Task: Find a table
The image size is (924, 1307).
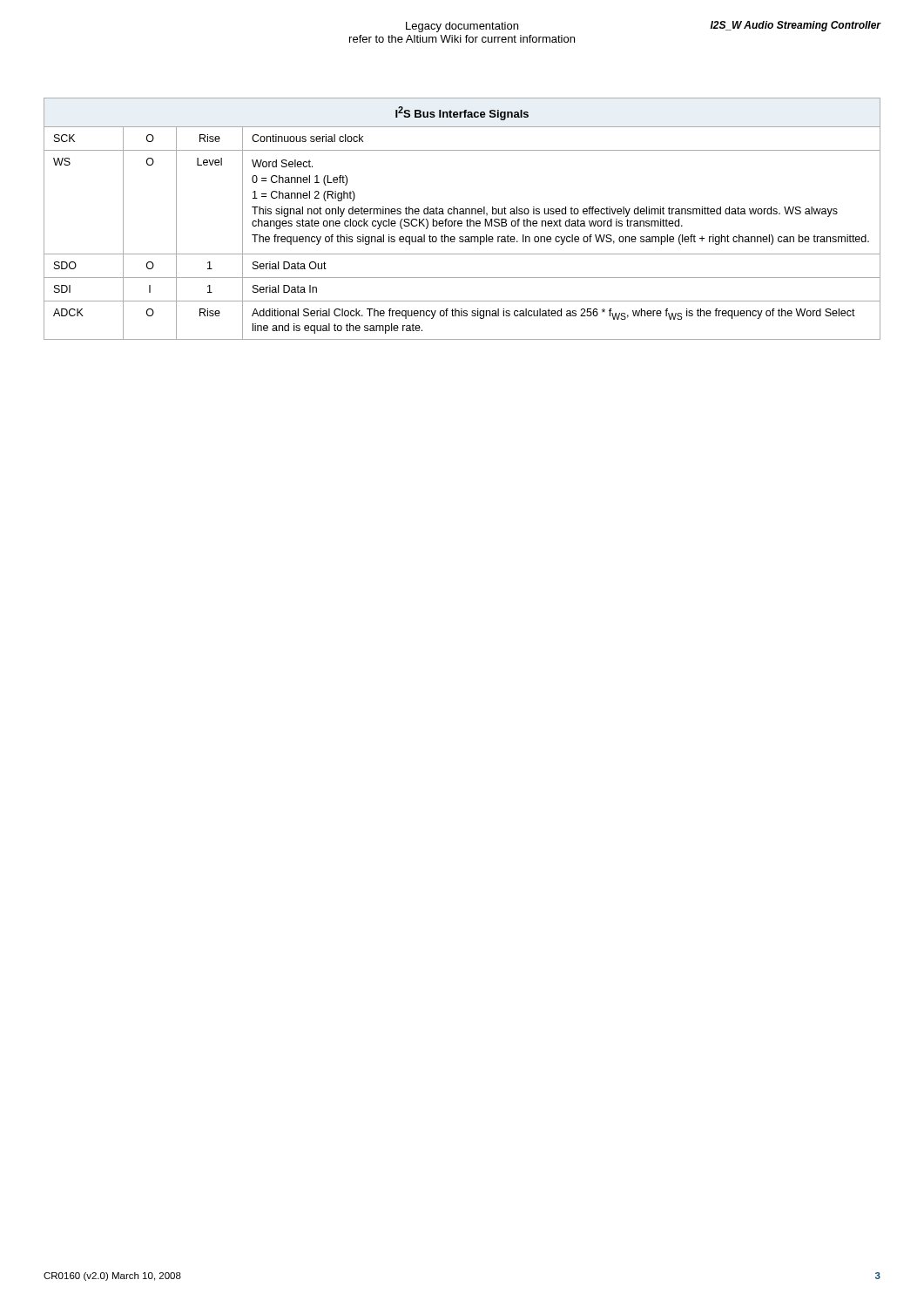Action: click(x=462, y=219)
